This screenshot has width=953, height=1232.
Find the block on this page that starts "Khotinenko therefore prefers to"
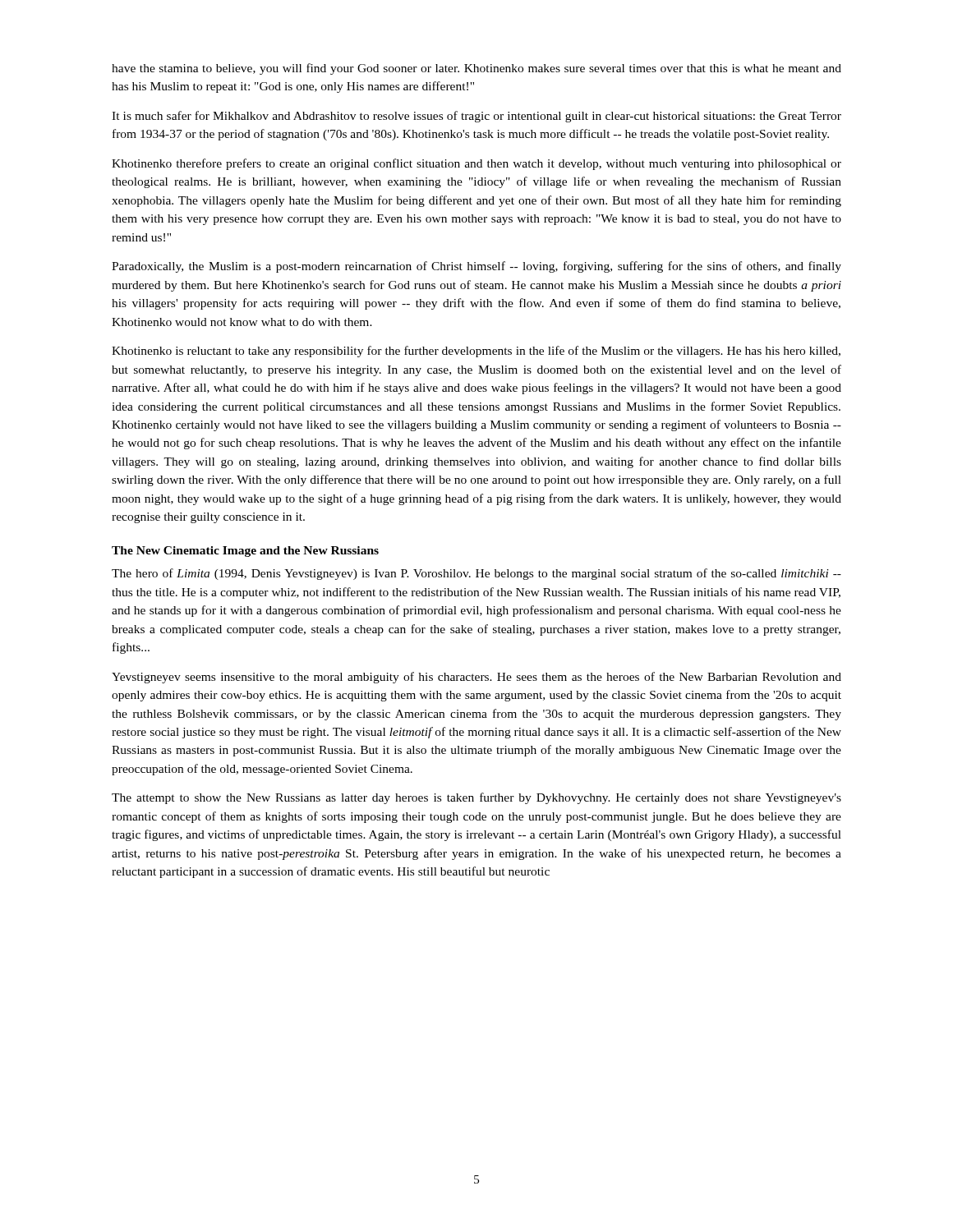click(x=476, y=200)
